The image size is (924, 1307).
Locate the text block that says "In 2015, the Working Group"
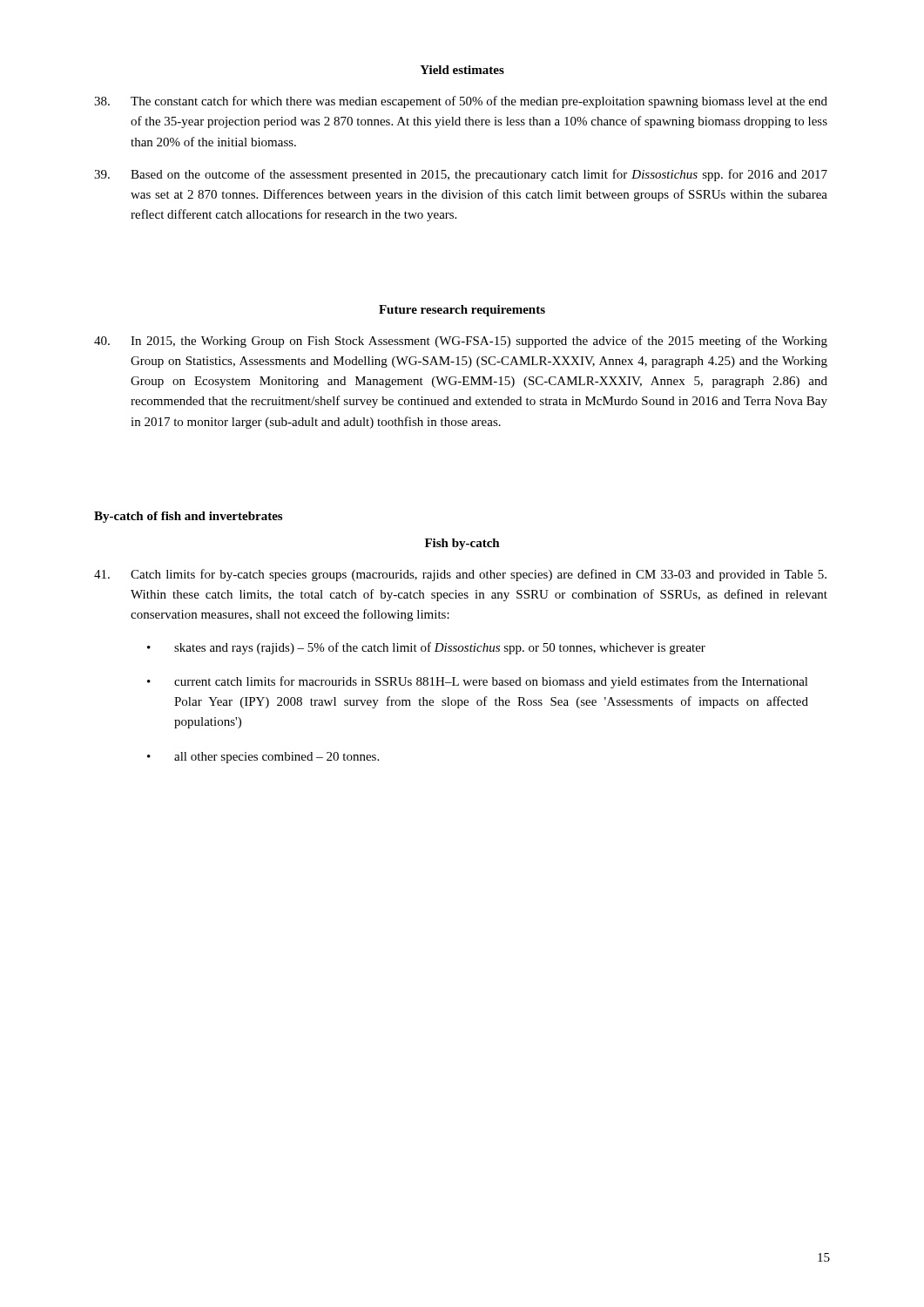[x=461, y=381]
